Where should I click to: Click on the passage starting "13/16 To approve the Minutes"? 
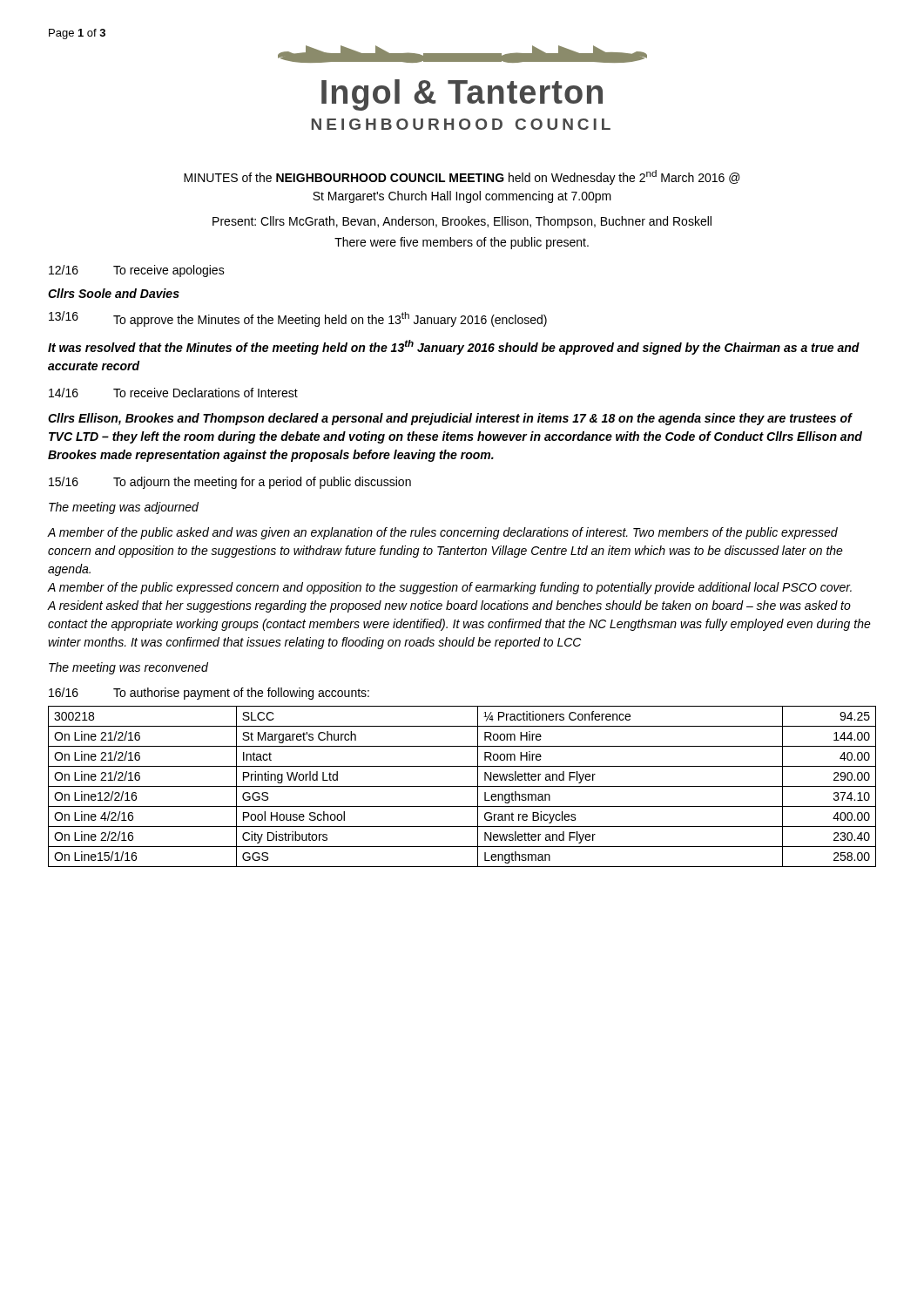[x=462, y=318]
